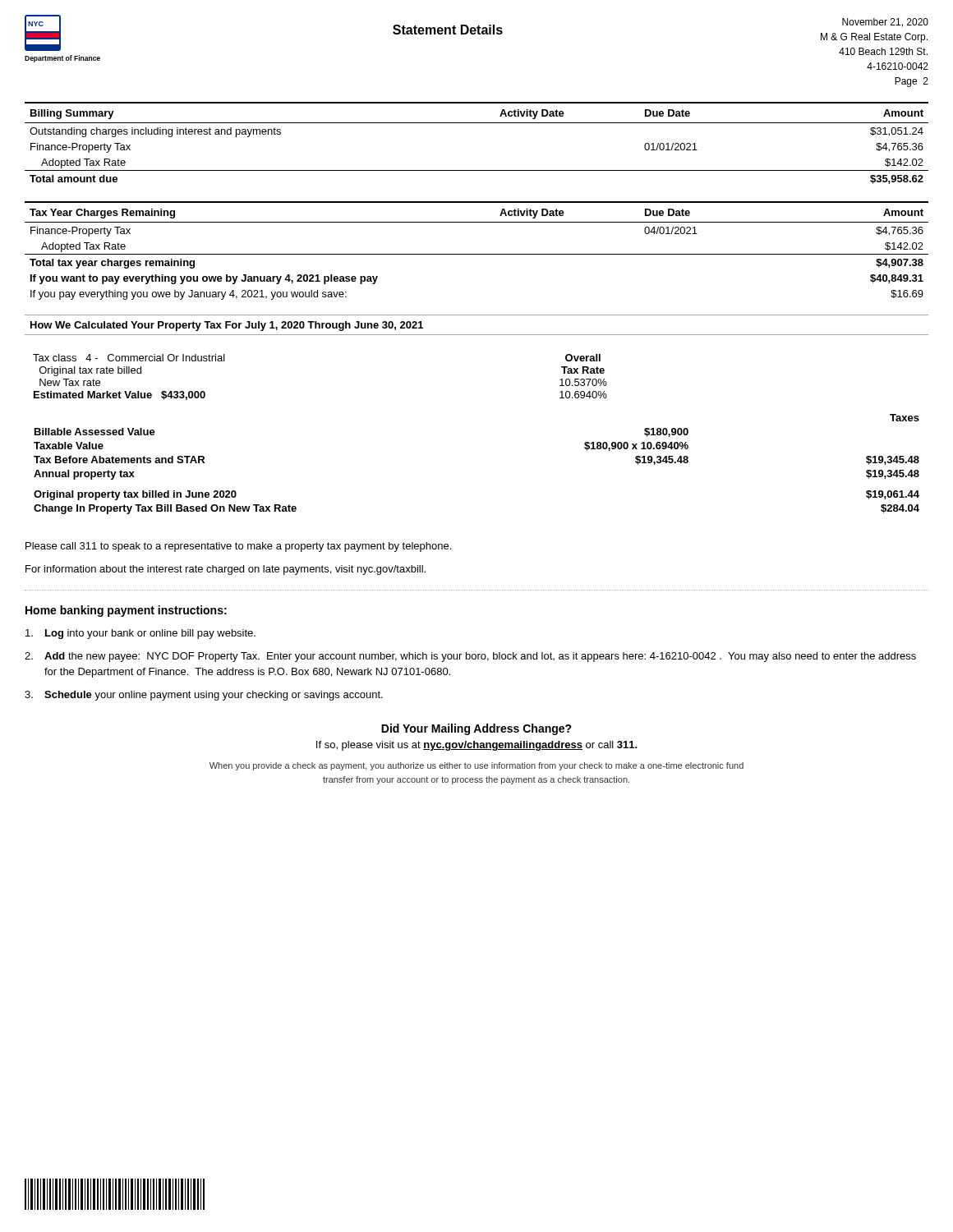
Task: Locate the passage starting "How We Calculated Your"
Action: pos(227,325)
